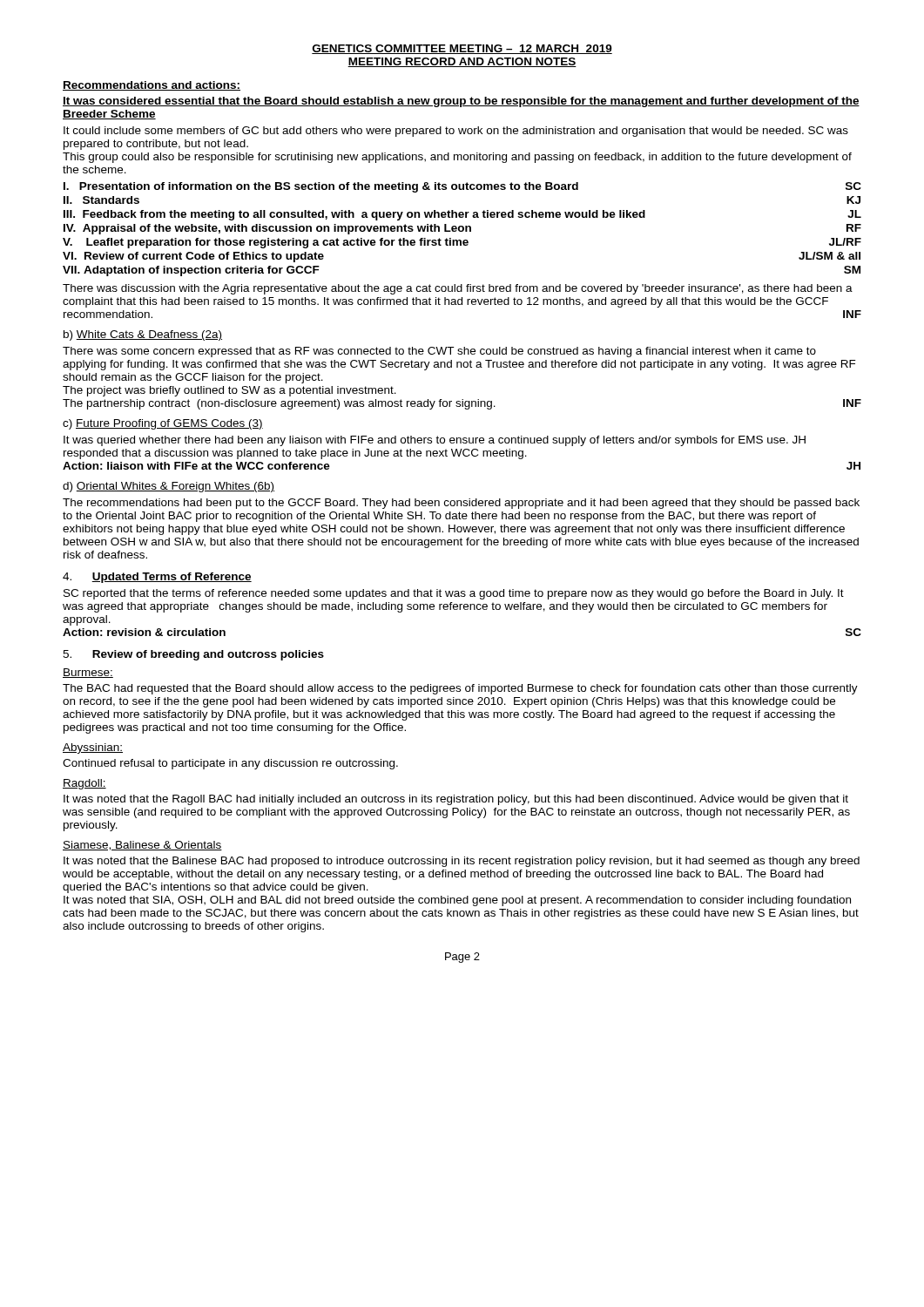Locate the region starting "V. Leaflet preparation"
The width and height of the screenshot is (924, 1307).
click(462, 242)
